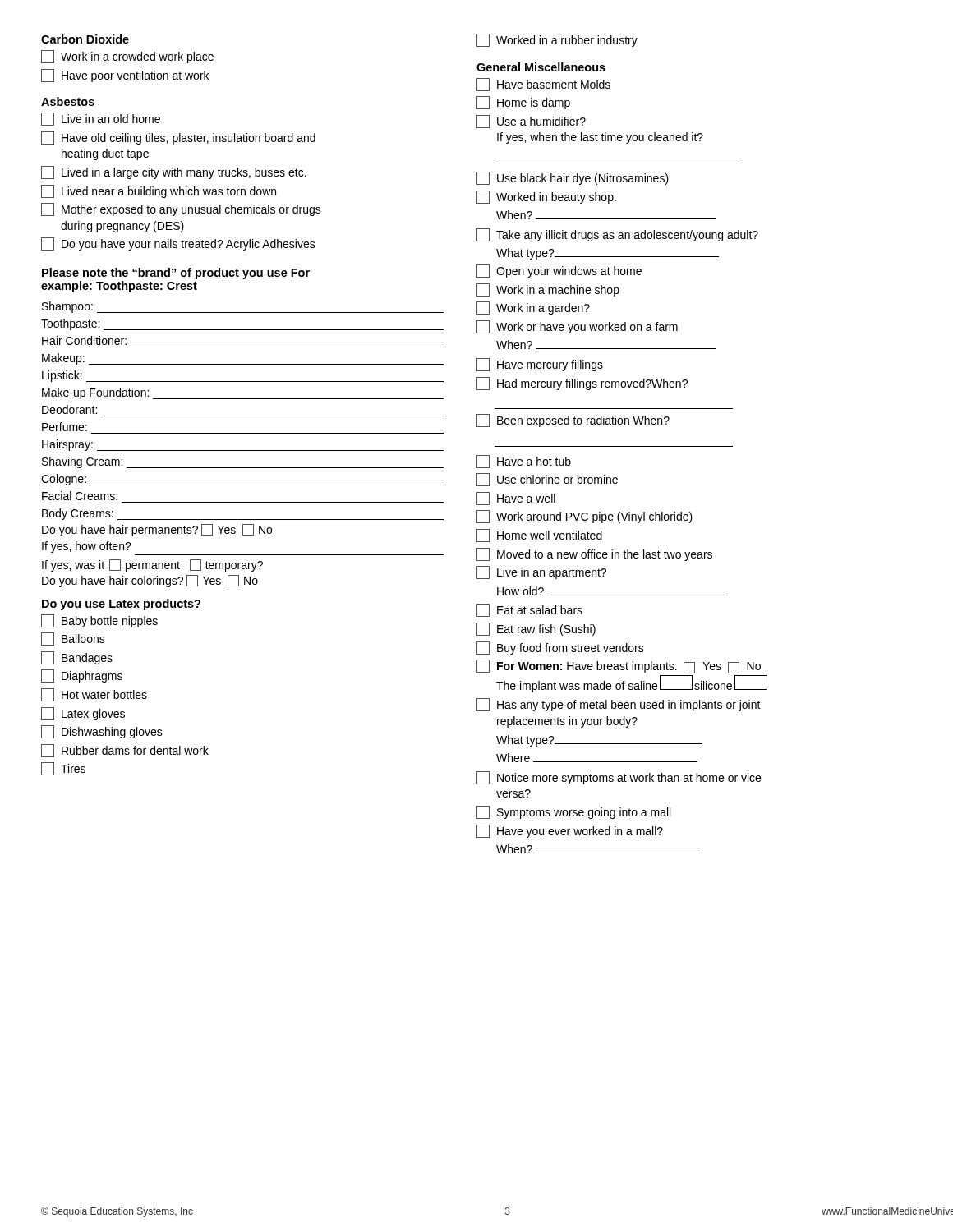Locate the text starting "Notice more symptoms at"

(619, 786)
